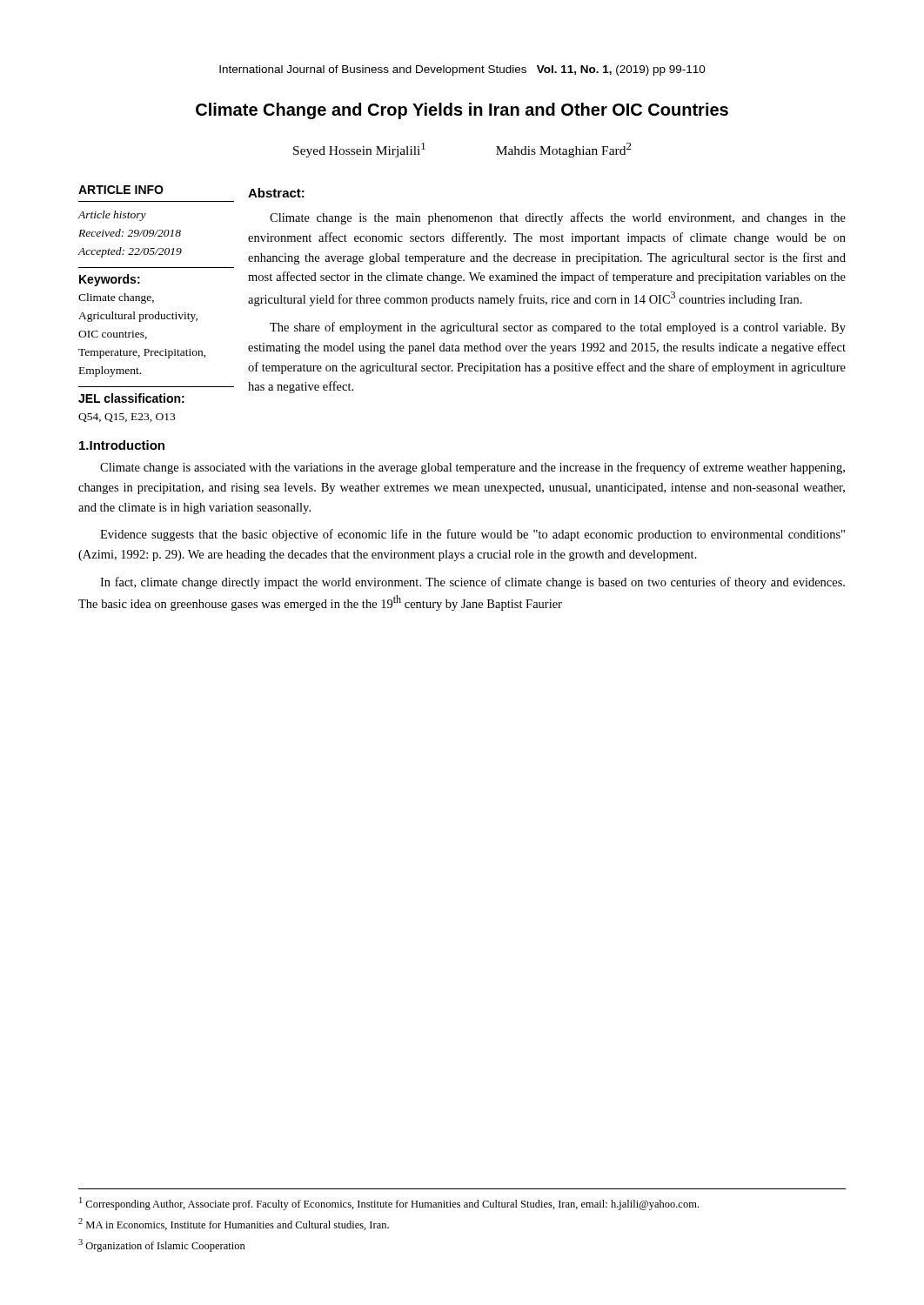Select the text starting "1 Corresponding Author, Associate prof. Faculty of"
Viewport: 924px width, 1305px height.
[389, 1204]
